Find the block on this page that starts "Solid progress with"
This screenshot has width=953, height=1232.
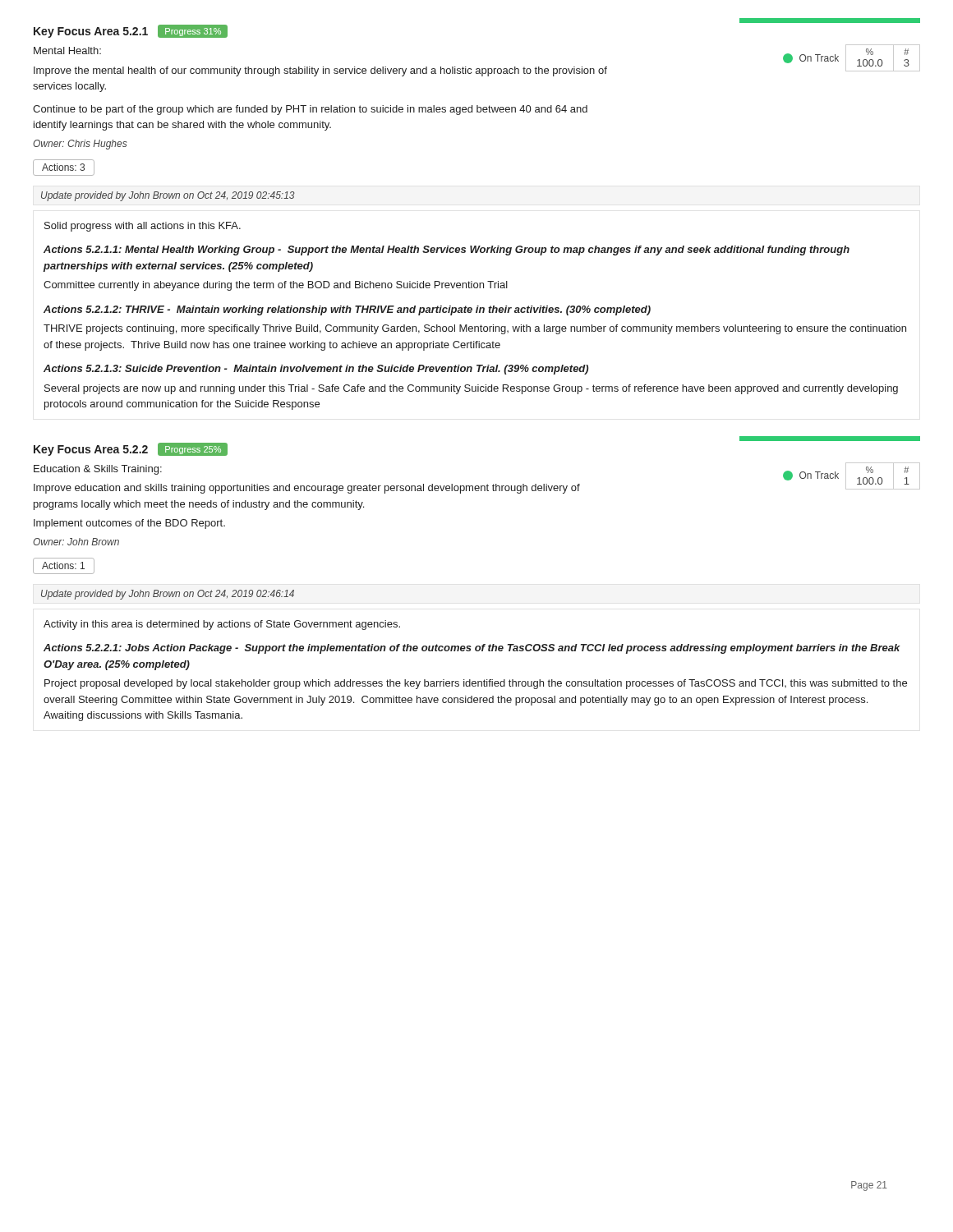coord(476,315)
